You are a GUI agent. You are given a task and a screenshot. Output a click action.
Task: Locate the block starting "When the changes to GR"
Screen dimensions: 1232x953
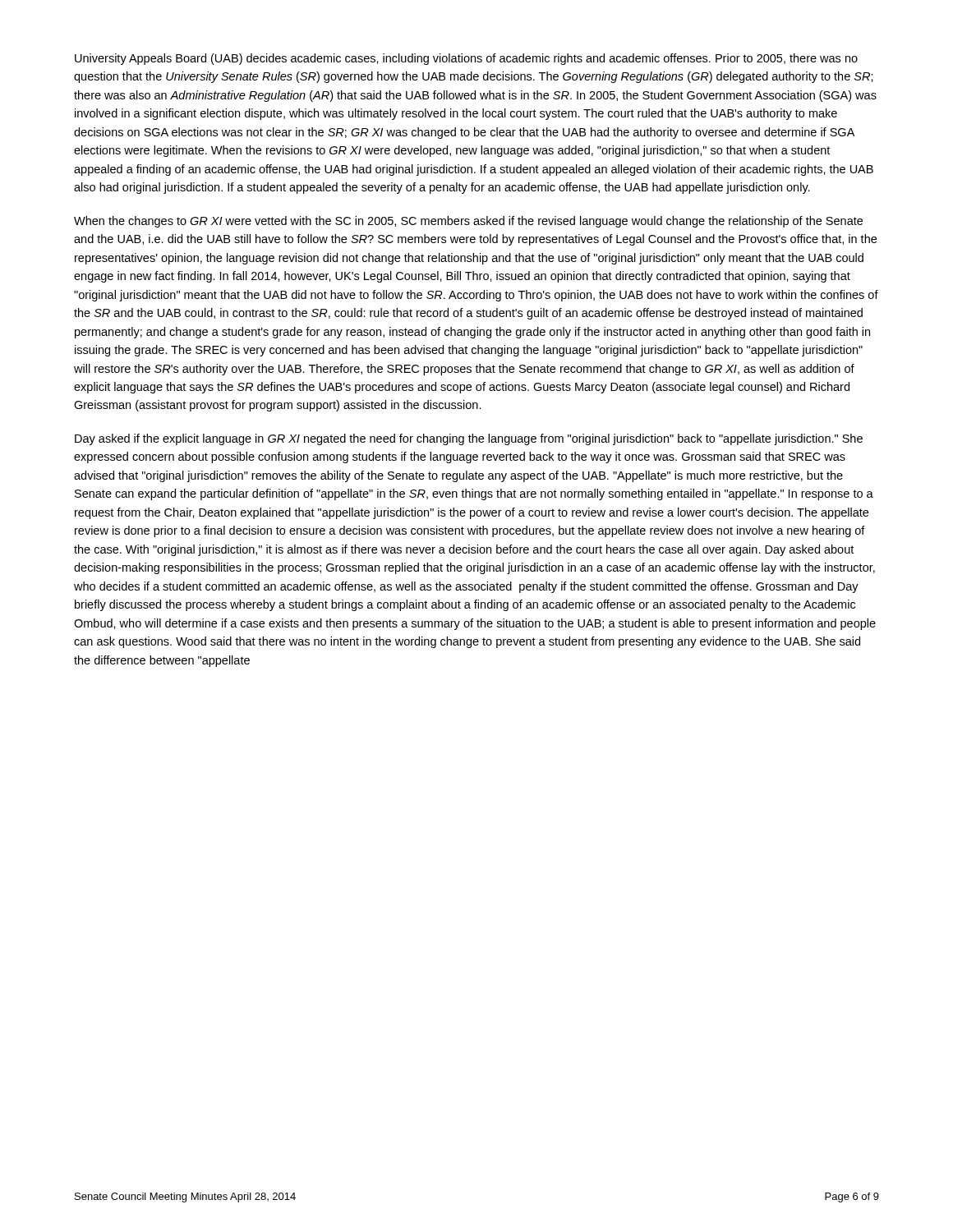[476, 313]
